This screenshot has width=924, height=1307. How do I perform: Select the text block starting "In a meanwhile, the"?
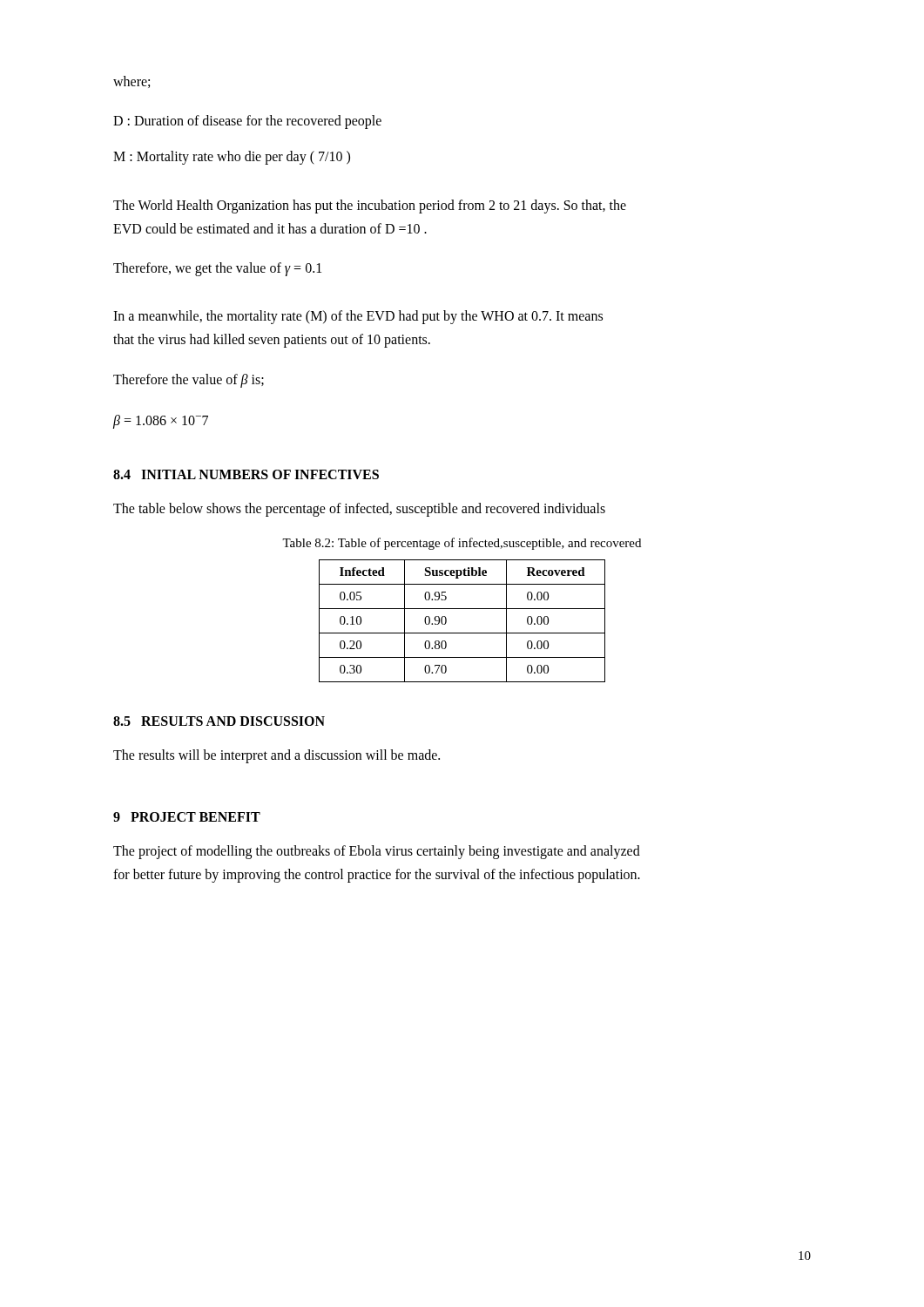coord(358,328)
